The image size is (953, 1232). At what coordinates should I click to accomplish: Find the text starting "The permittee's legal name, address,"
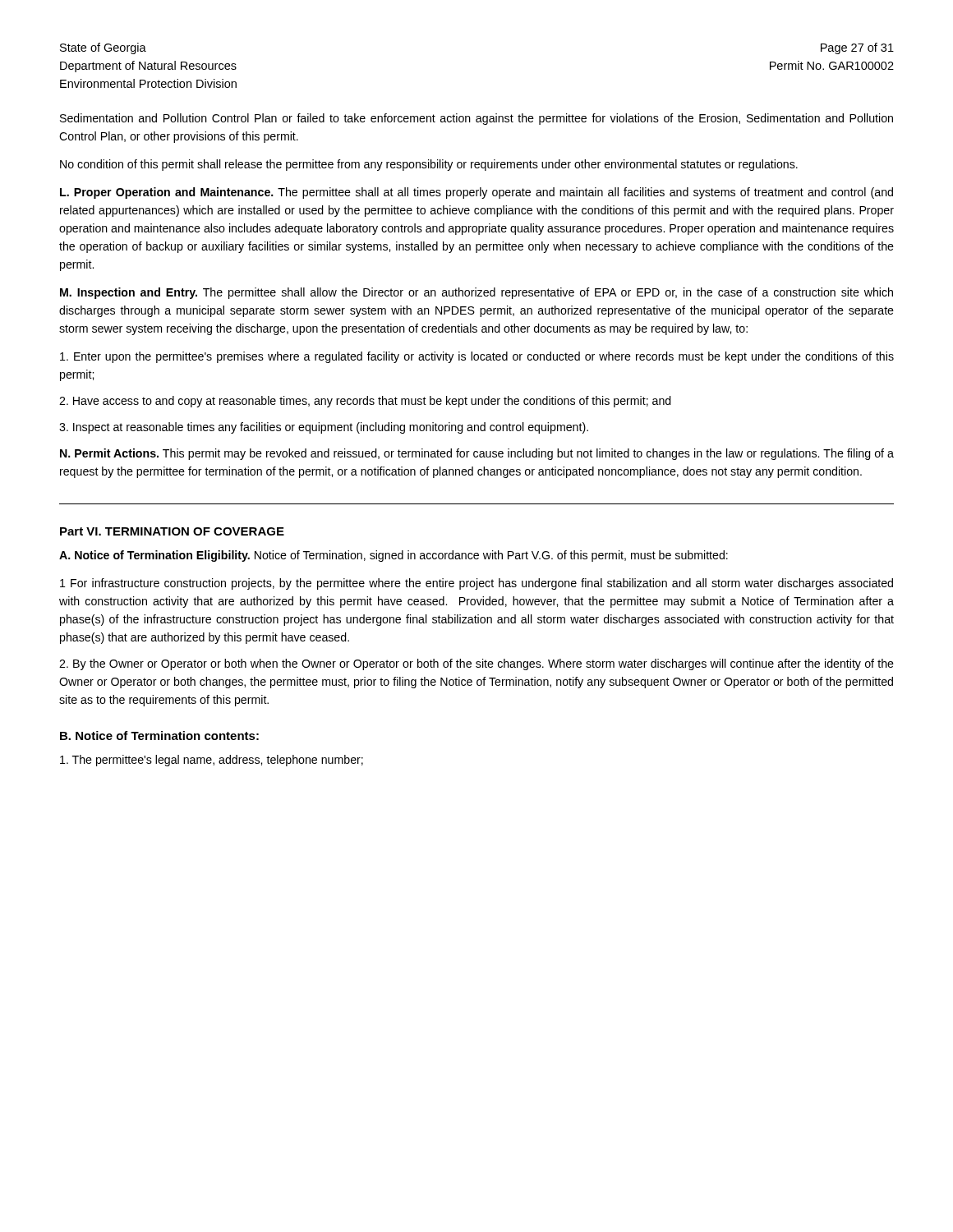211,760
